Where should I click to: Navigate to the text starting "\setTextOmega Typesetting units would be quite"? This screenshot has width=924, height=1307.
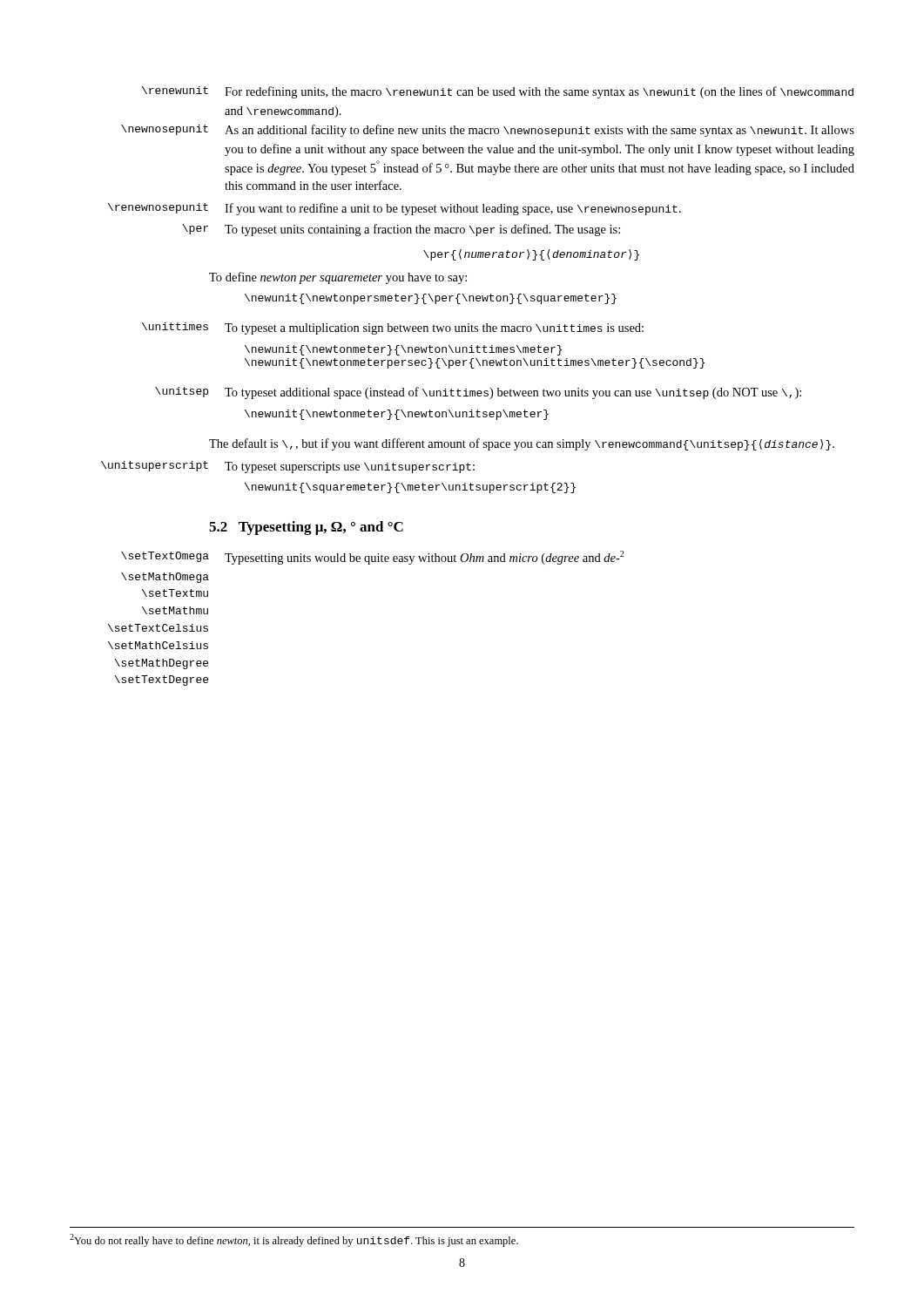[462, 558]
